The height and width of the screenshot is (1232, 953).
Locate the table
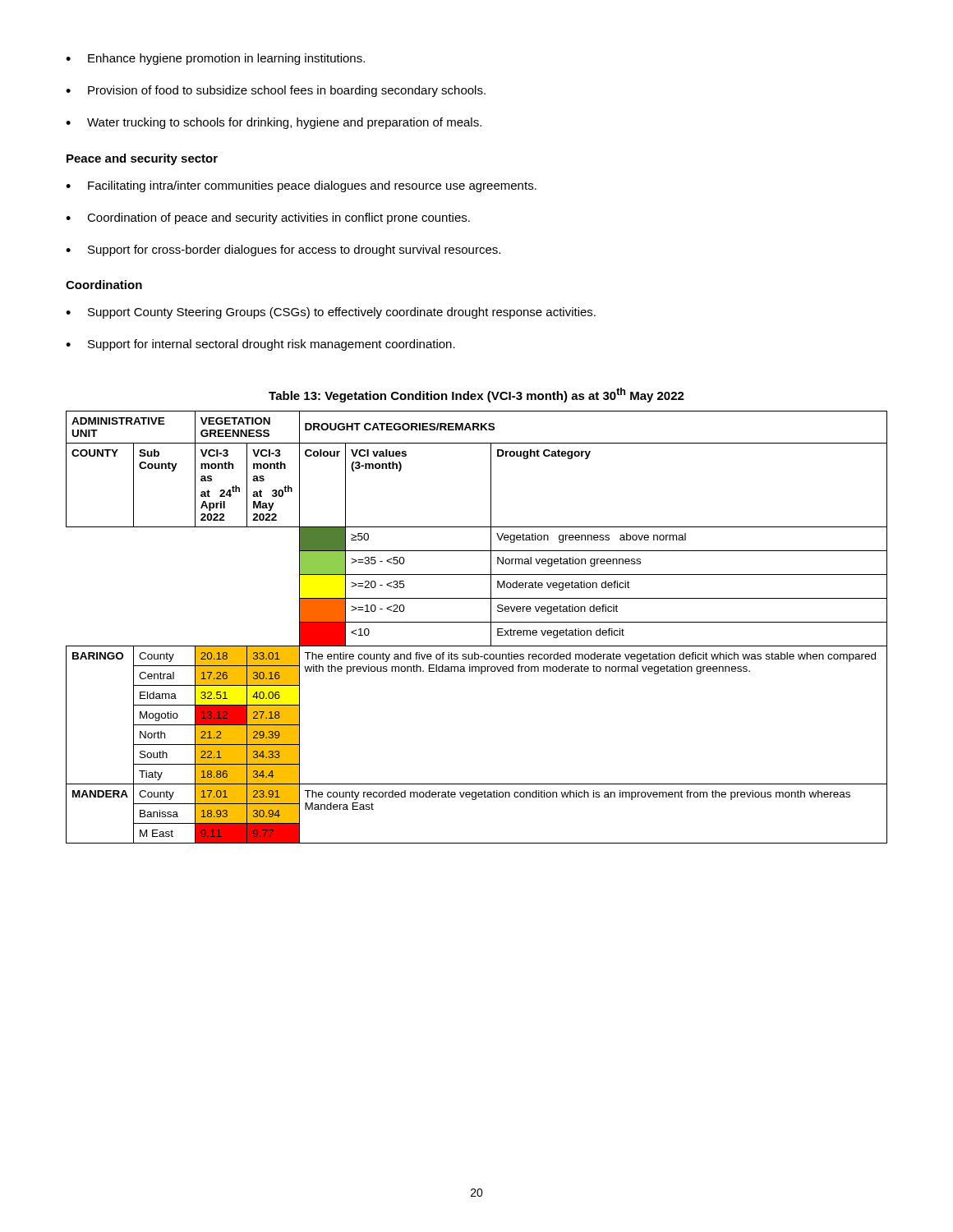(476, 627)
